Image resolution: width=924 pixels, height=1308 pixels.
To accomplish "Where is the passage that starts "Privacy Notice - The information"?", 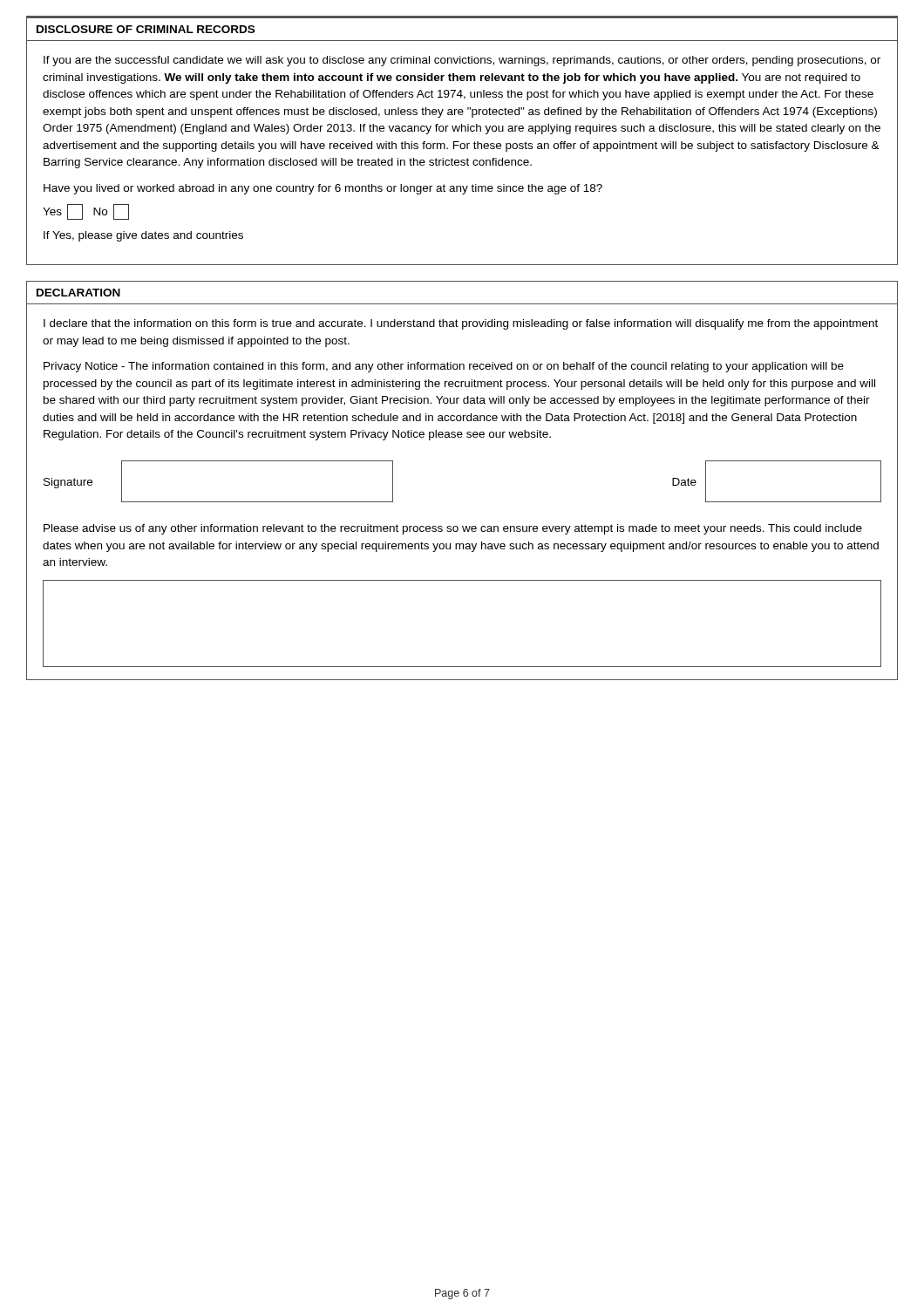I will [x=462, y=400].
